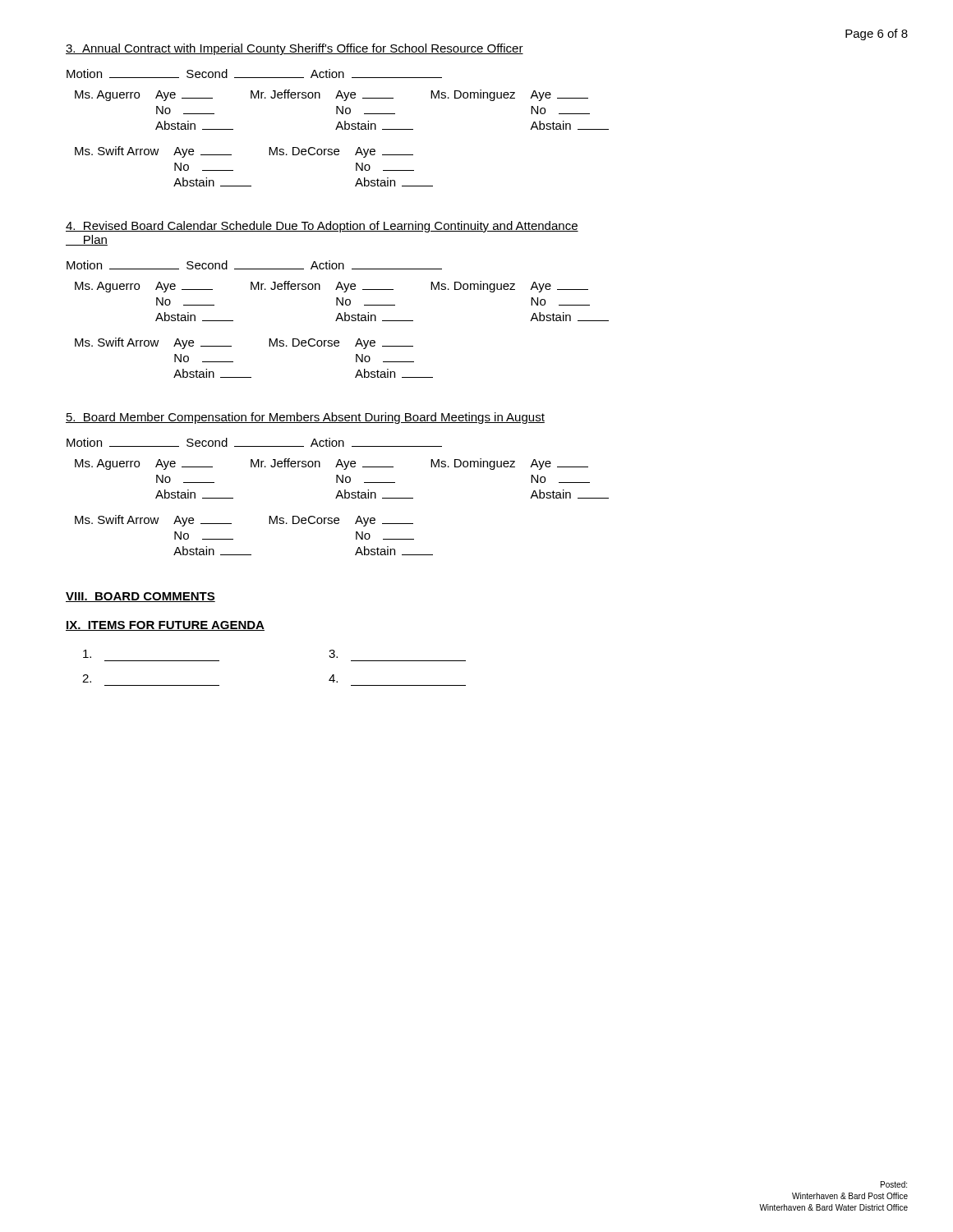Where is the section header that starts "4. Revised Board Calendar"?
The height and width of the screenshot is (1232, 953).
487,302
